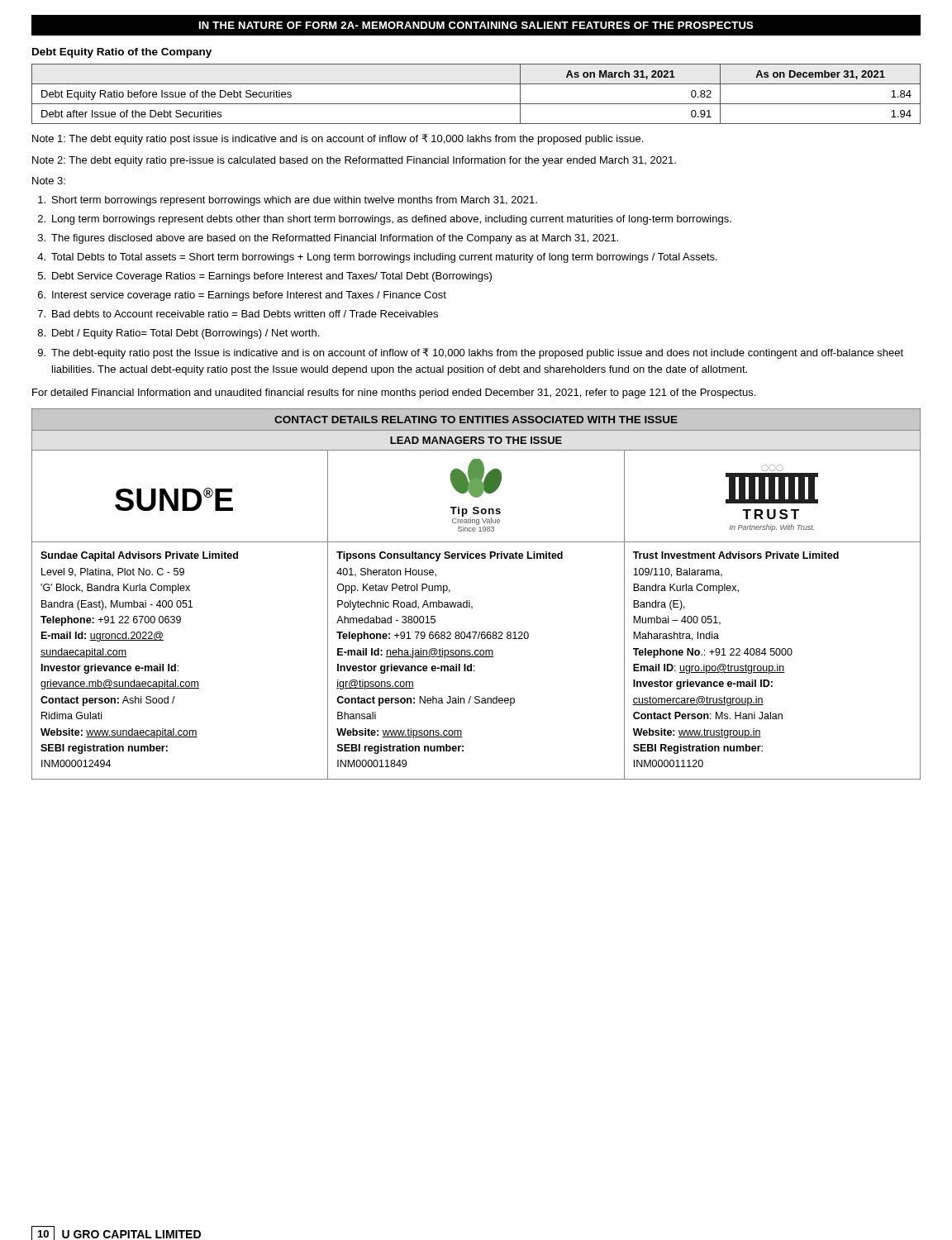Locate the text block with the text "Note 2: The"
Image resolution: width=952 pixels, height=1240 pixels.
[354, 160]
